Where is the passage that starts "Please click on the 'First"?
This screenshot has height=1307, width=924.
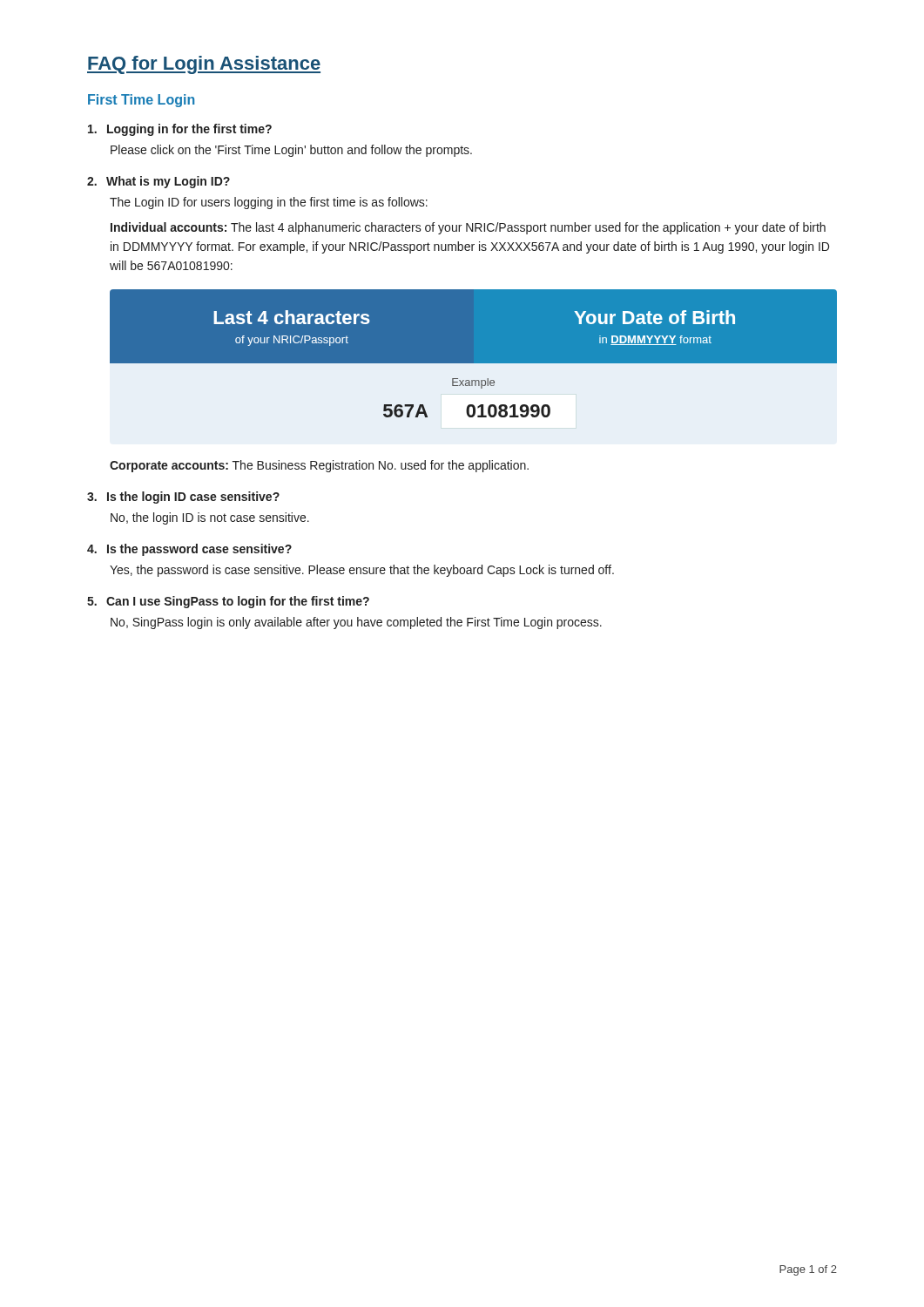291,150
